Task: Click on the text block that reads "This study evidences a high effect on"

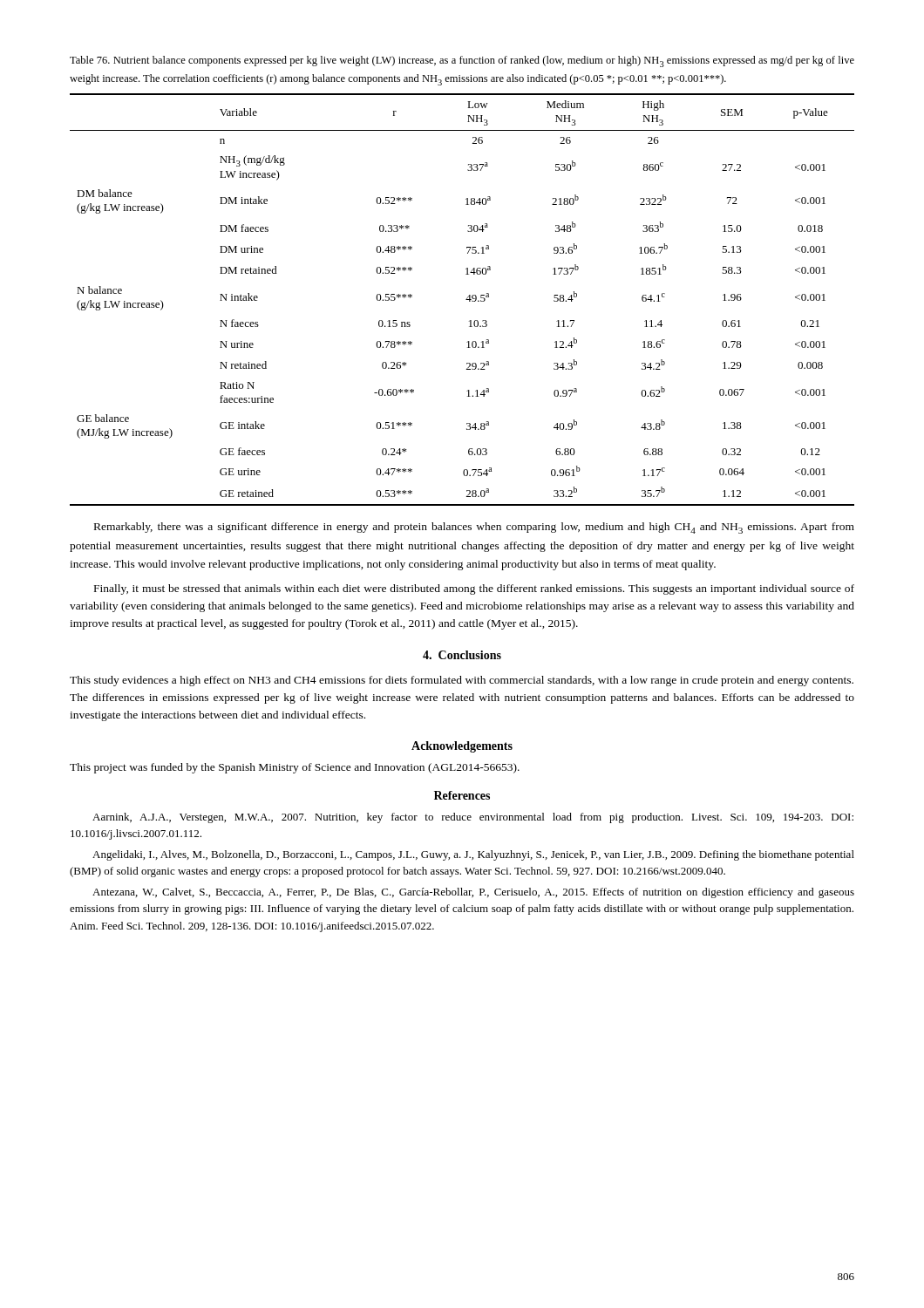Action: point(462,697)
